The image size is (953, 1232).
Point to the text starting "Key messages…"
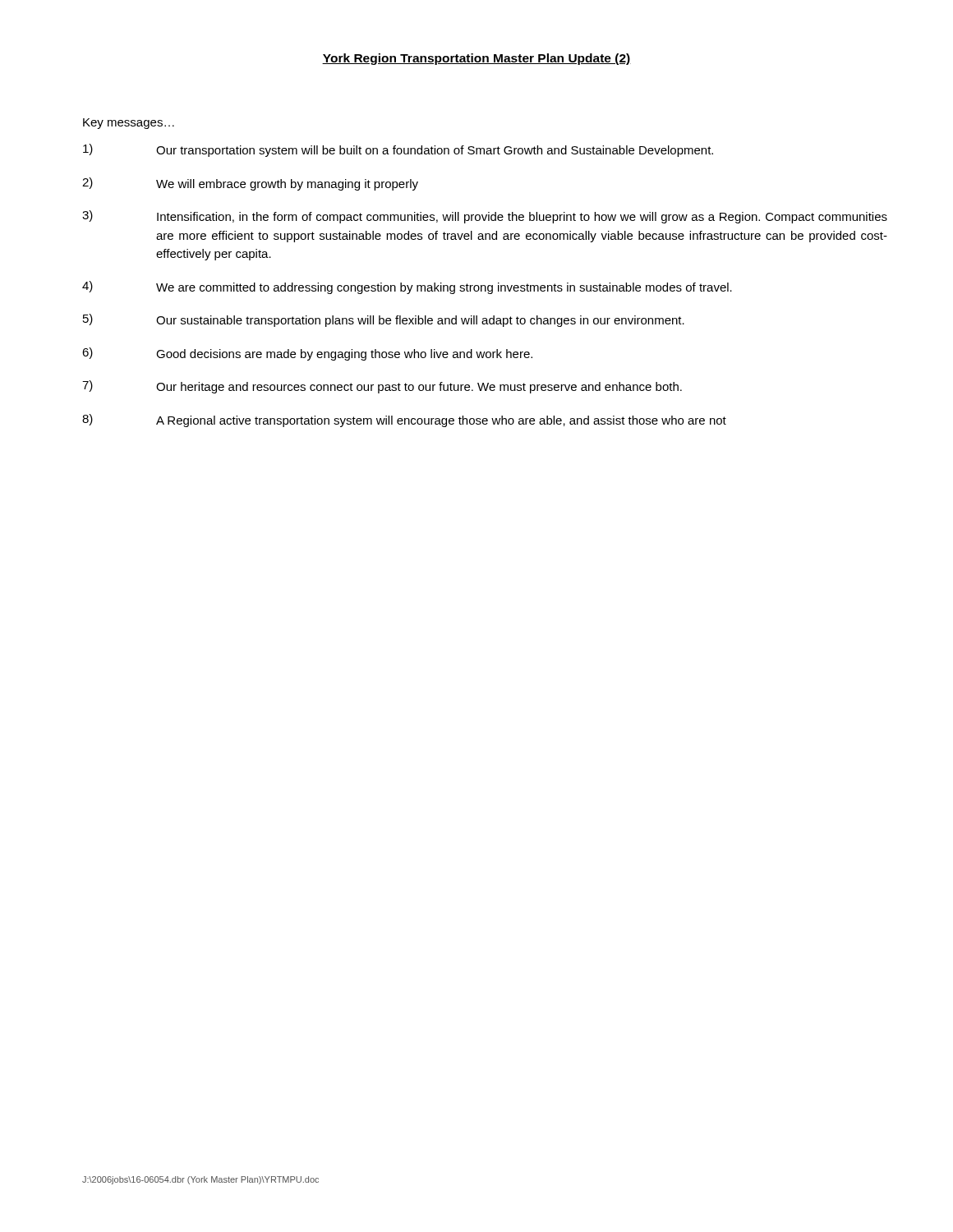click(129, 122)
